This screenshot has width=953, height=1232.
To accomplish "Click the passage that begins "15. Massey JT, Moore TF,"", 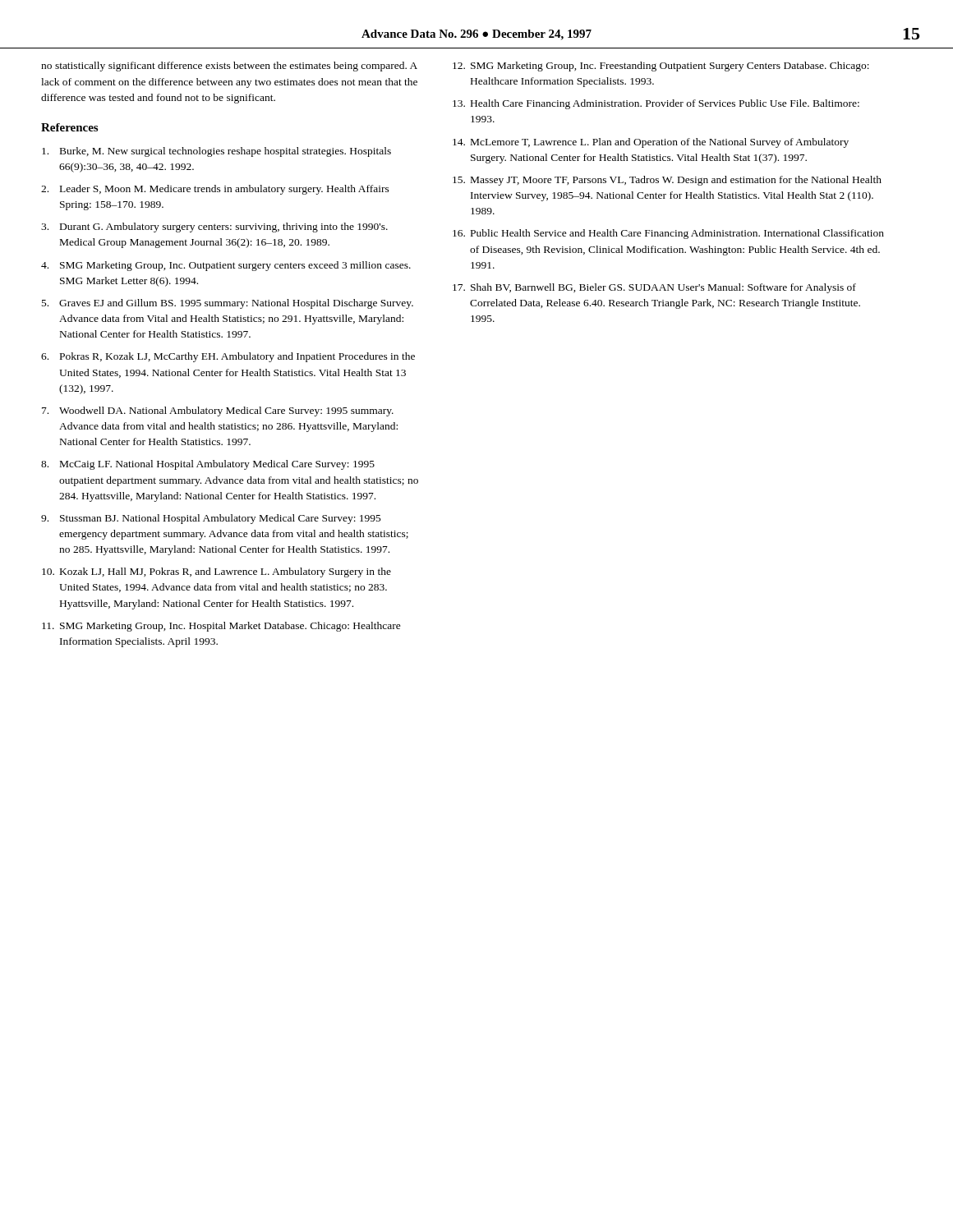I will 670,195.
